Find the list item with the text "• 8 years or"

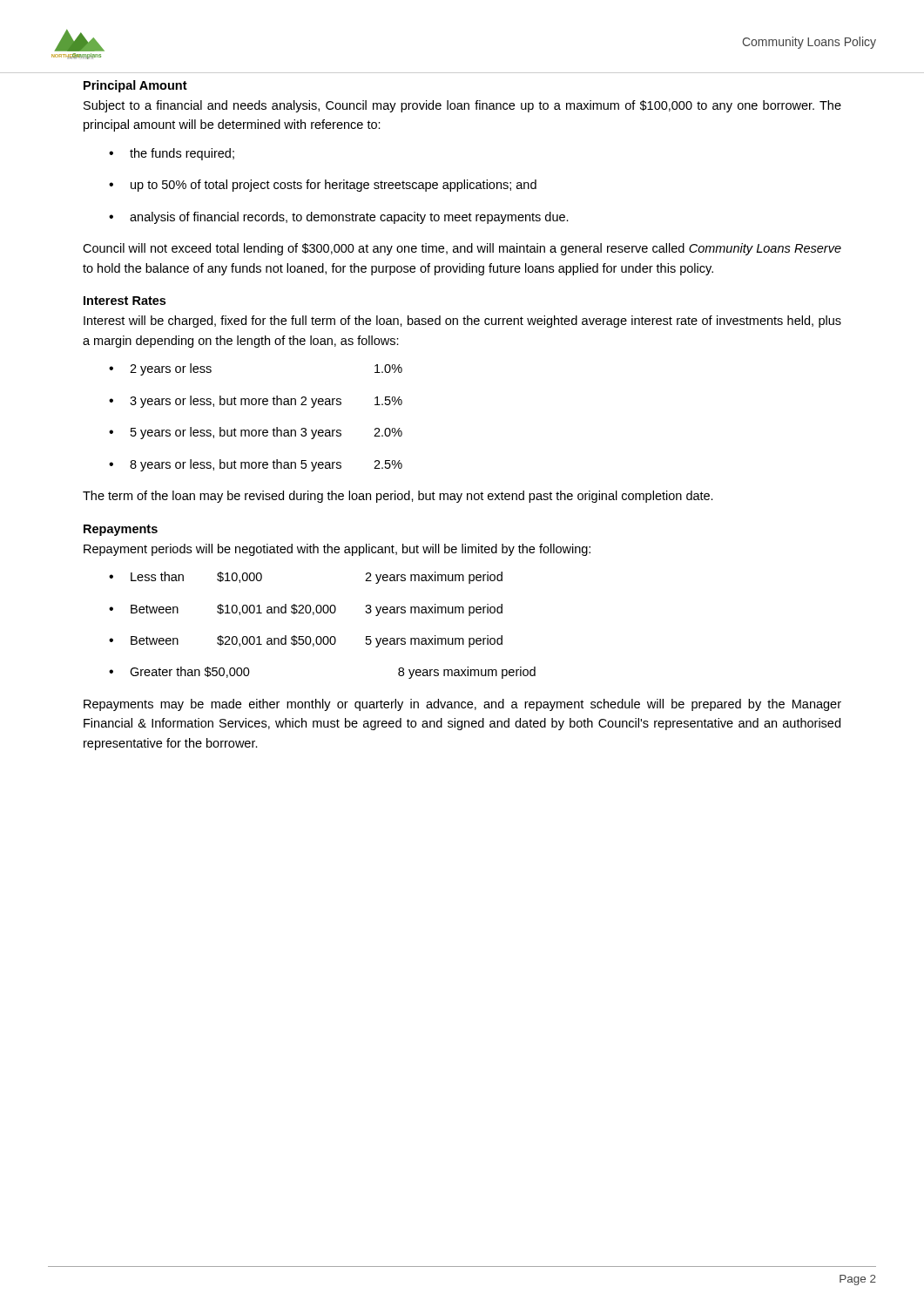(x=263, y=464)
